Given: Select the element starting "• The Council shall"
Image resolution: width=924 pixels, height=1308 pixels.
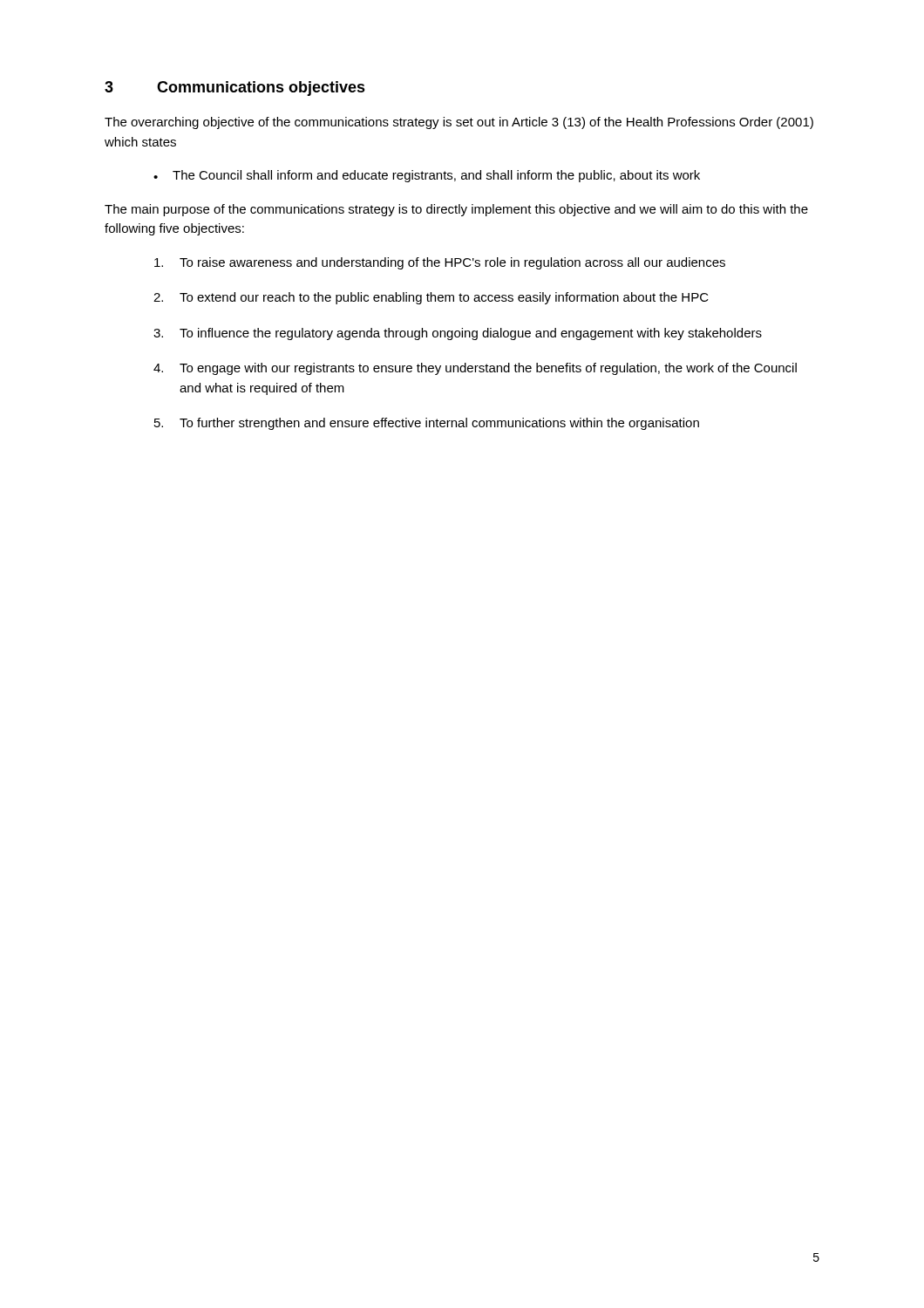Looking at the screenshot, I should (427, 176).
